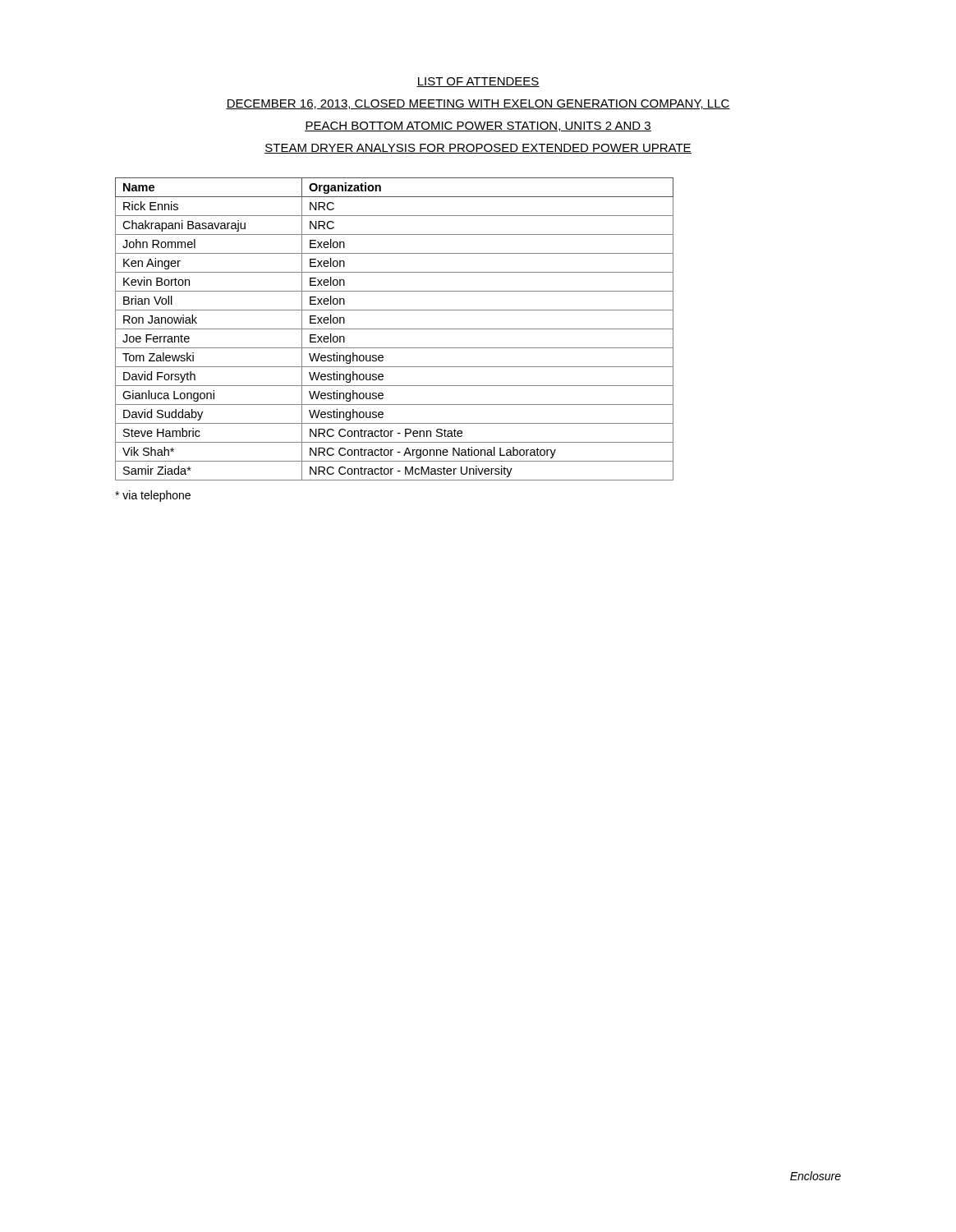Select the section header that reads "STEAM DRYER ANALYSIS FOR PROPOSED EXTENDED POWER UPRATE"
956x1232 pixels.
click(x=478, y=147)
